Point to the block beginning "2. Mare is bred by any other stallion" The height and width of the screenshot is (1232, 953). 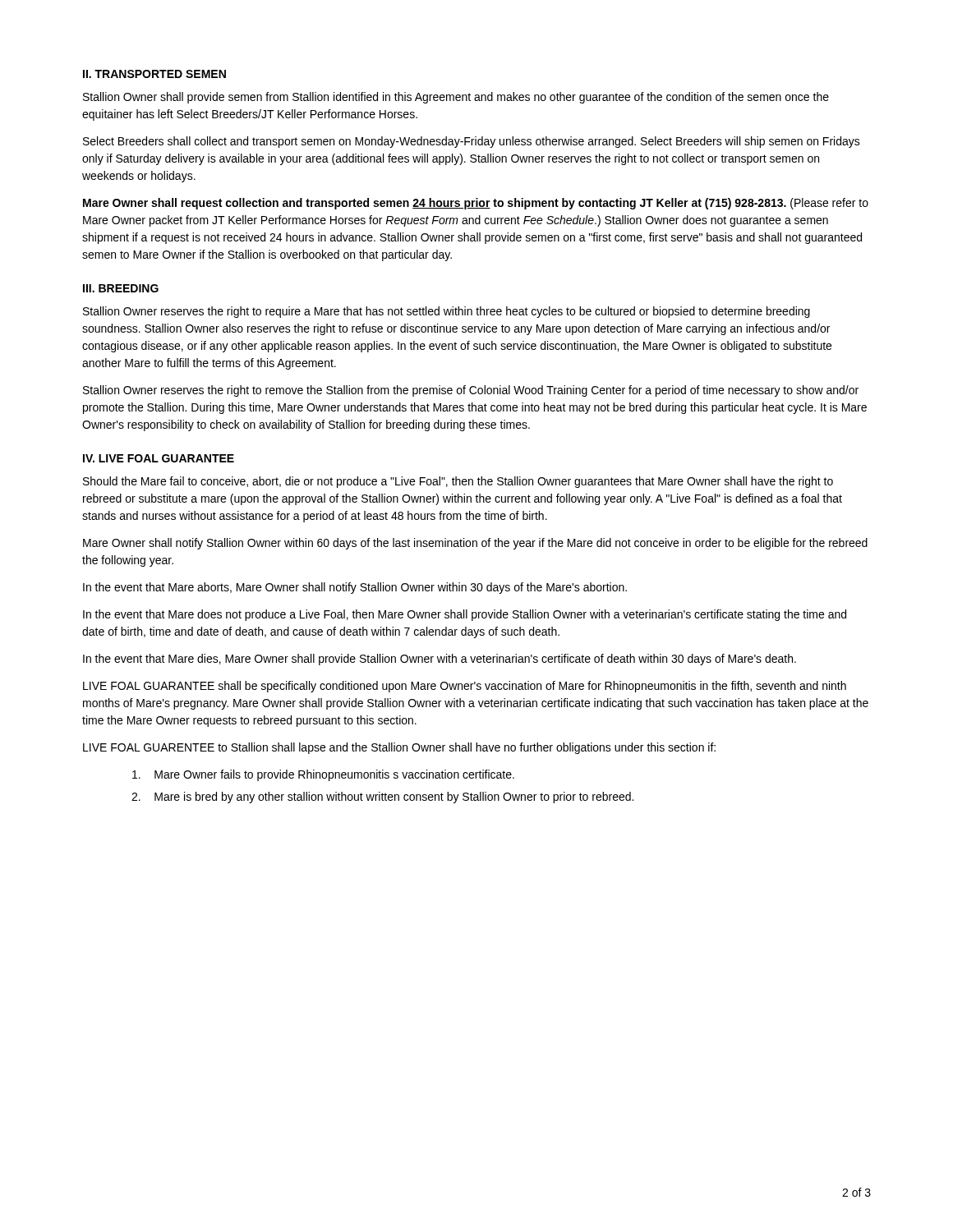[x=383, y=797]
